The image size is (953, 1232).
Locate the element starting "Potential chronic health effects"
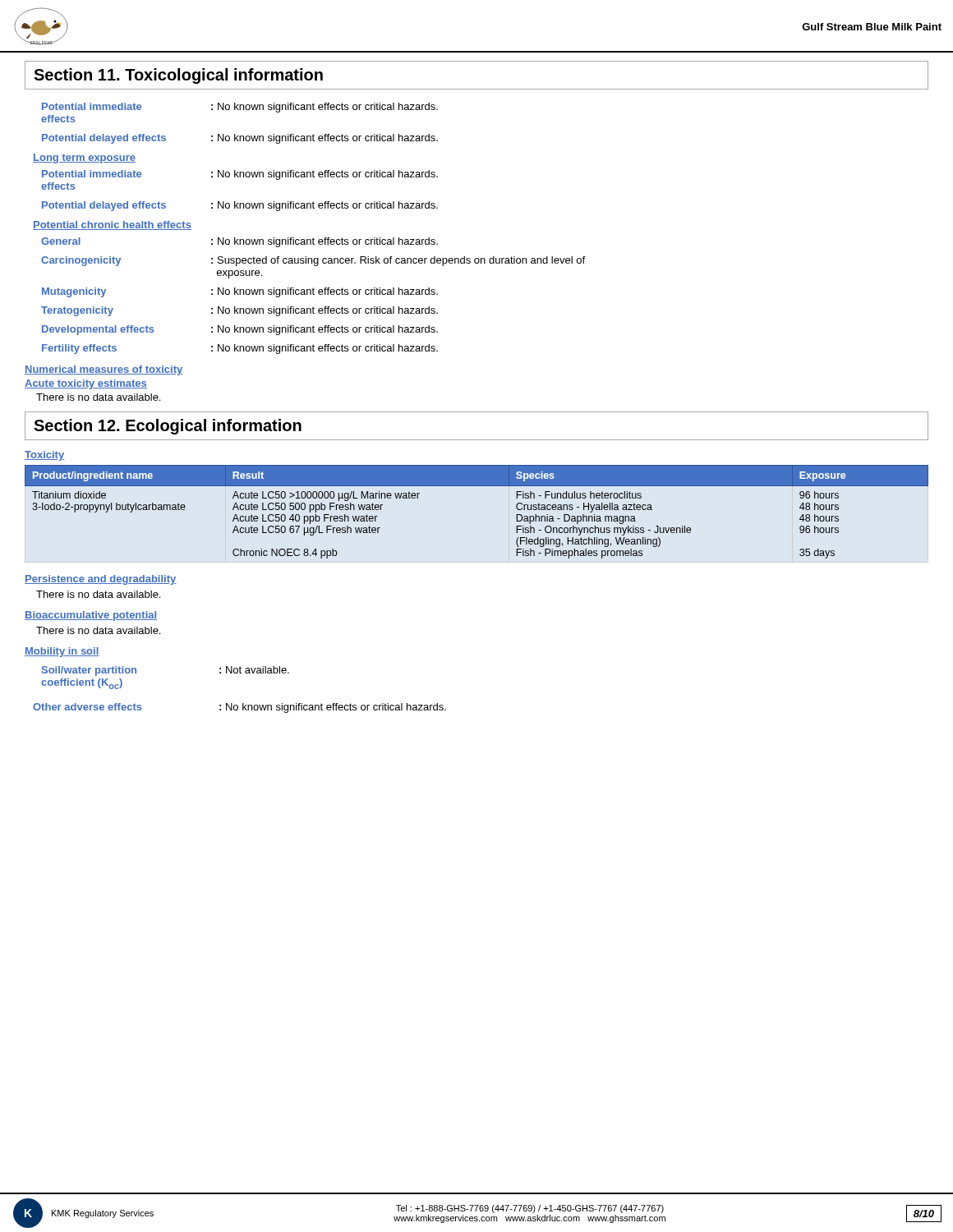coord(112,225)
